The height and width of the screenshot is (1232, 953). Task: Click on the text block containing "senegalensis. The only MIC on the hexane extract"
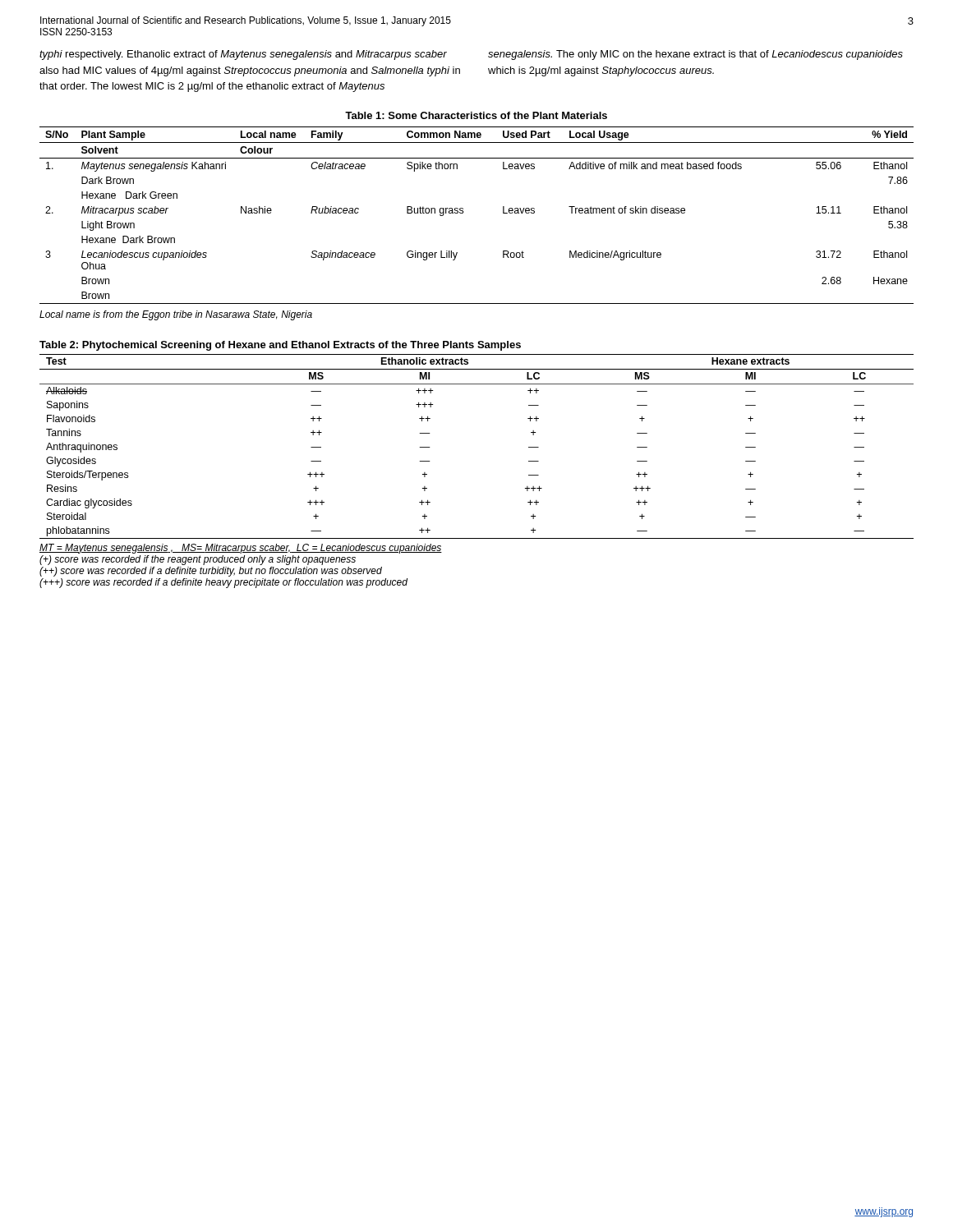[695, 62]
